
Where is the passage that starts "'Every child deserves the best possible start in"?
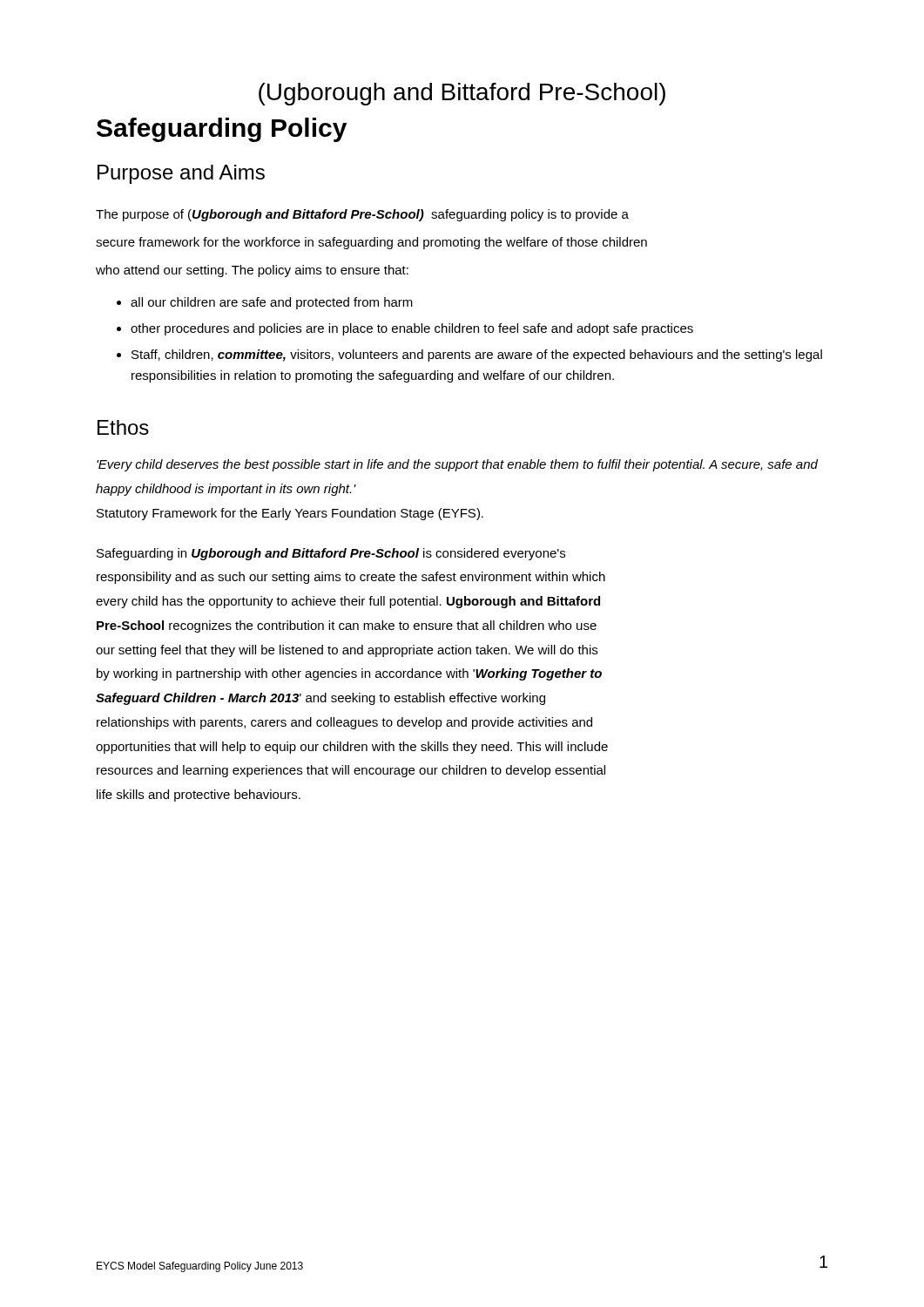click(x=457, y=465)
